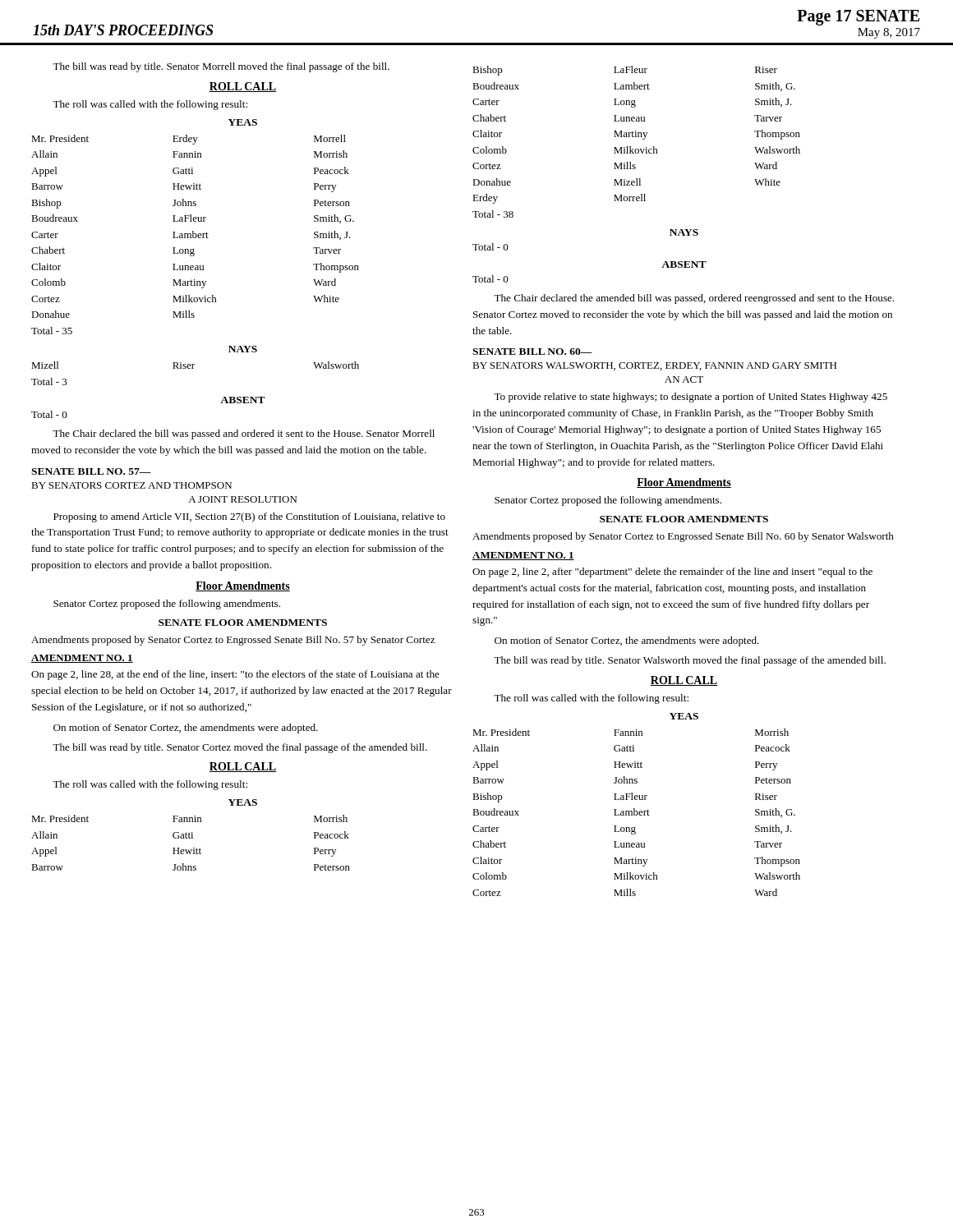
Task: Navigate to the block starting "A JOINT RESOLUTION"
Action: (x=243, y=499)
